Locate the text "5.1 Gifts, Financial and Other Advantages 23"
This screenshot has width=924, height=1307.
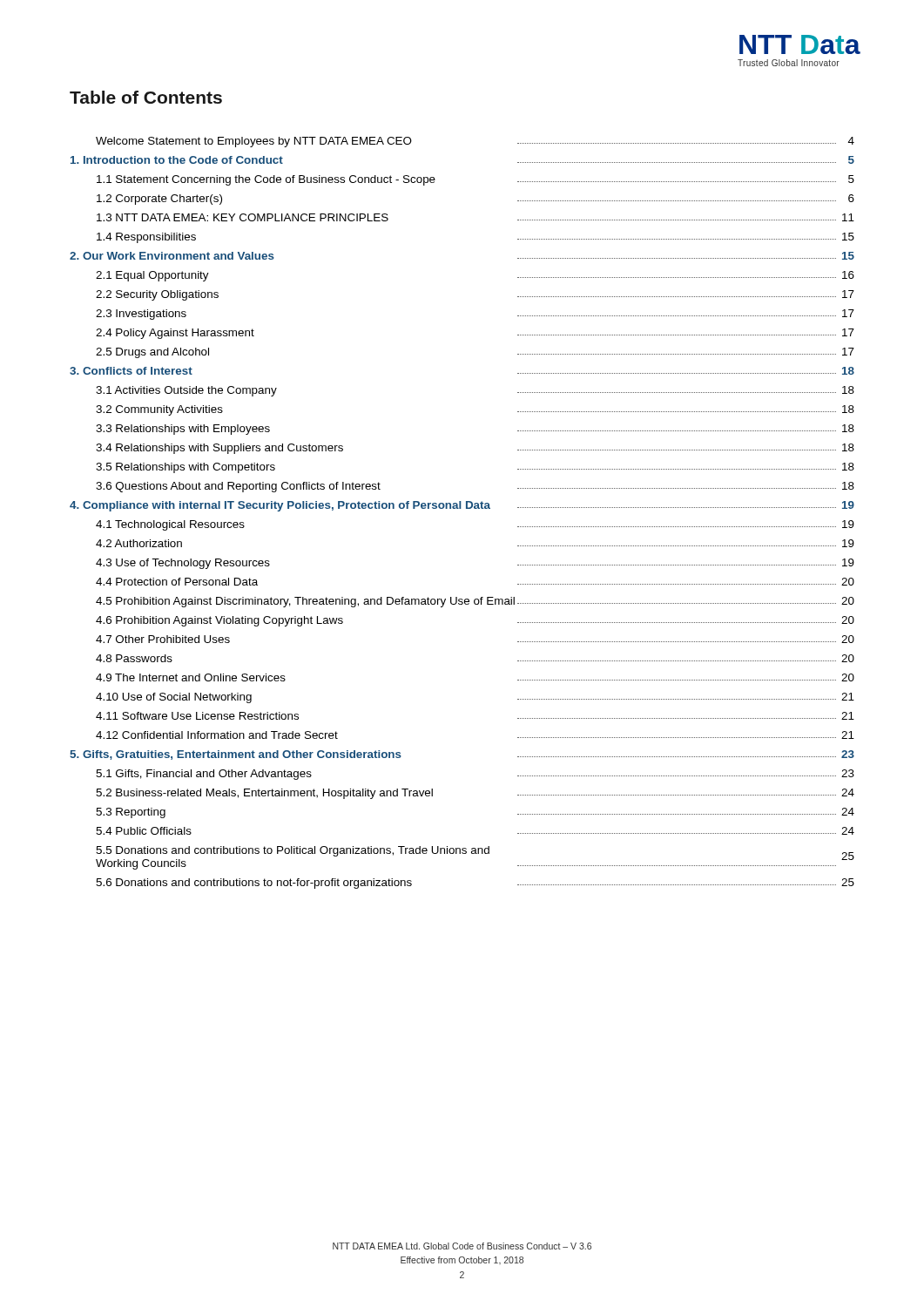(x=207, y=774)
